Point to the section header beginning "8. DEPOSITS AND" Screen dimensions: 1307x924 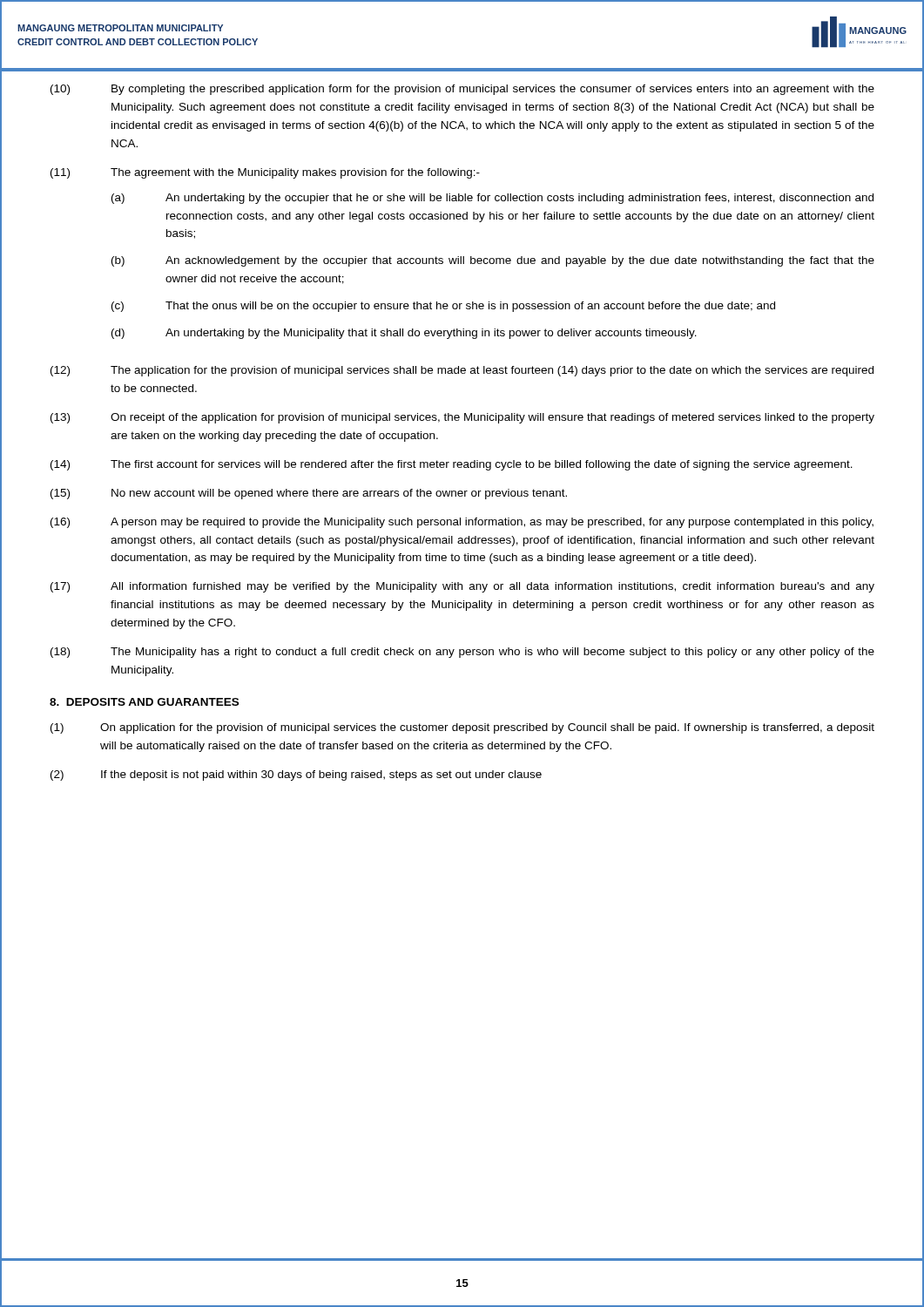tap(144, 702)
